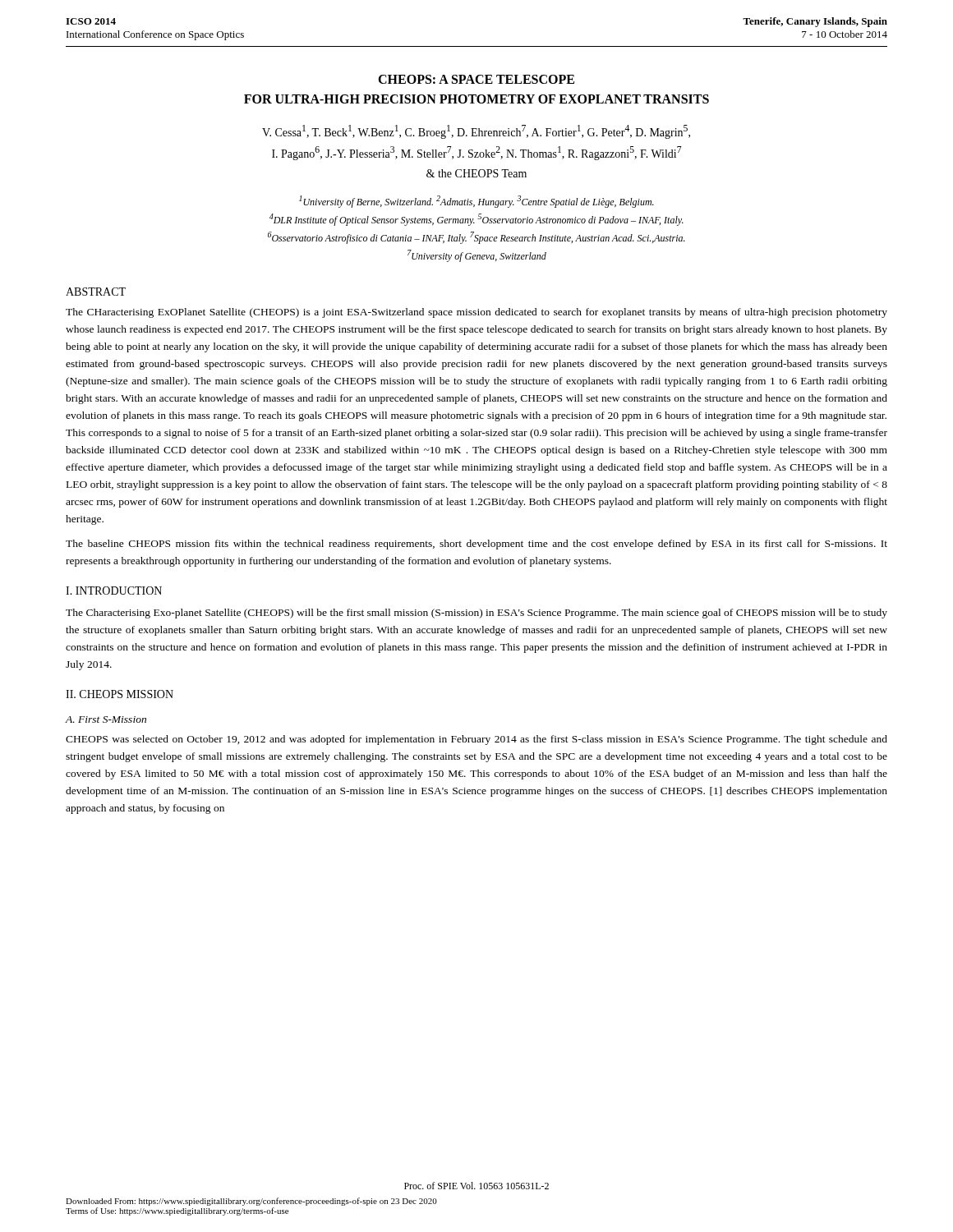Select the text starting "The CHaracterising ExOPlanet Satellite (CHEOPS)"
953x1232 pixels.
pos(476,437)
